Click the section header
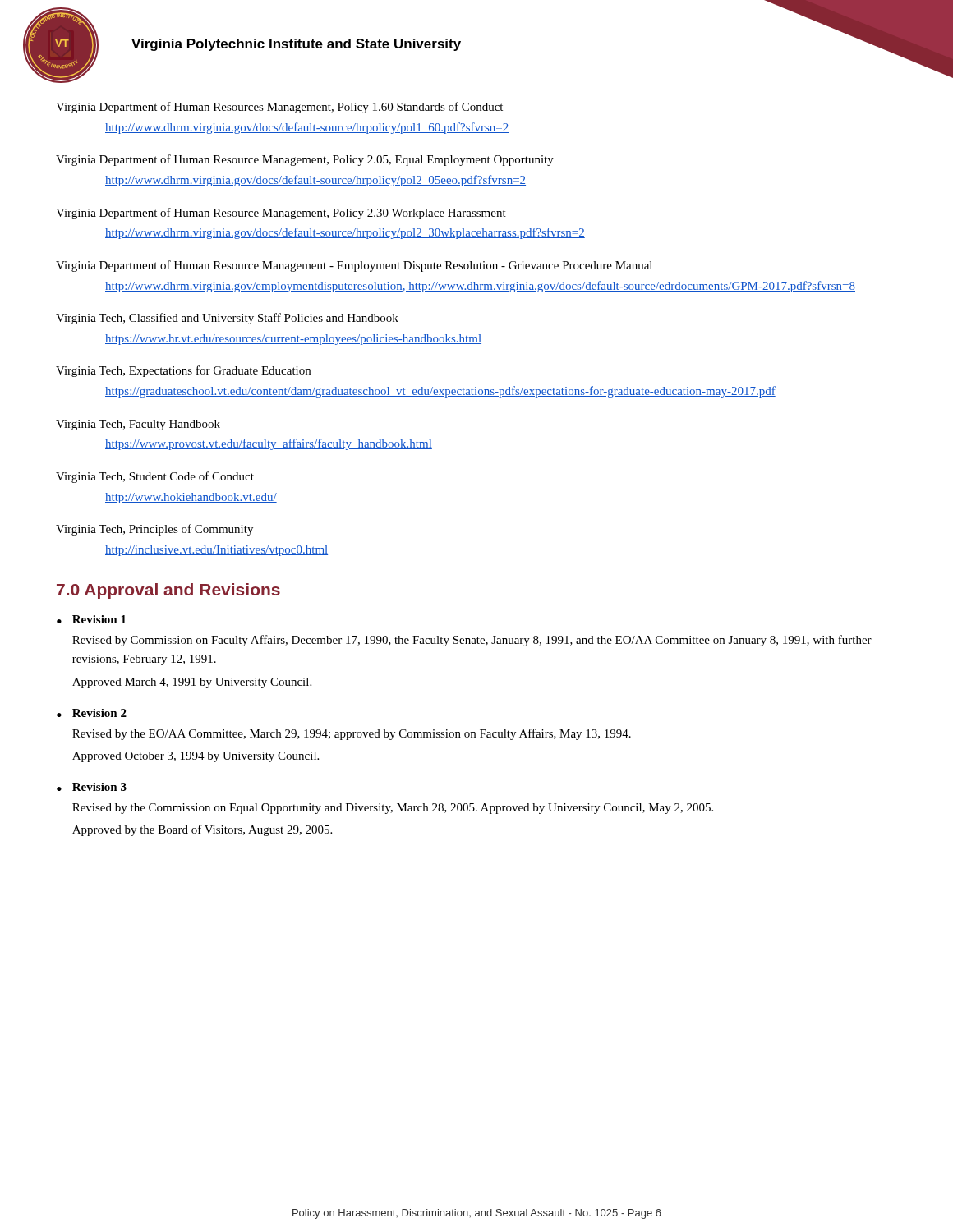The width and height of the screenshot is (953, 1232). 476,590
